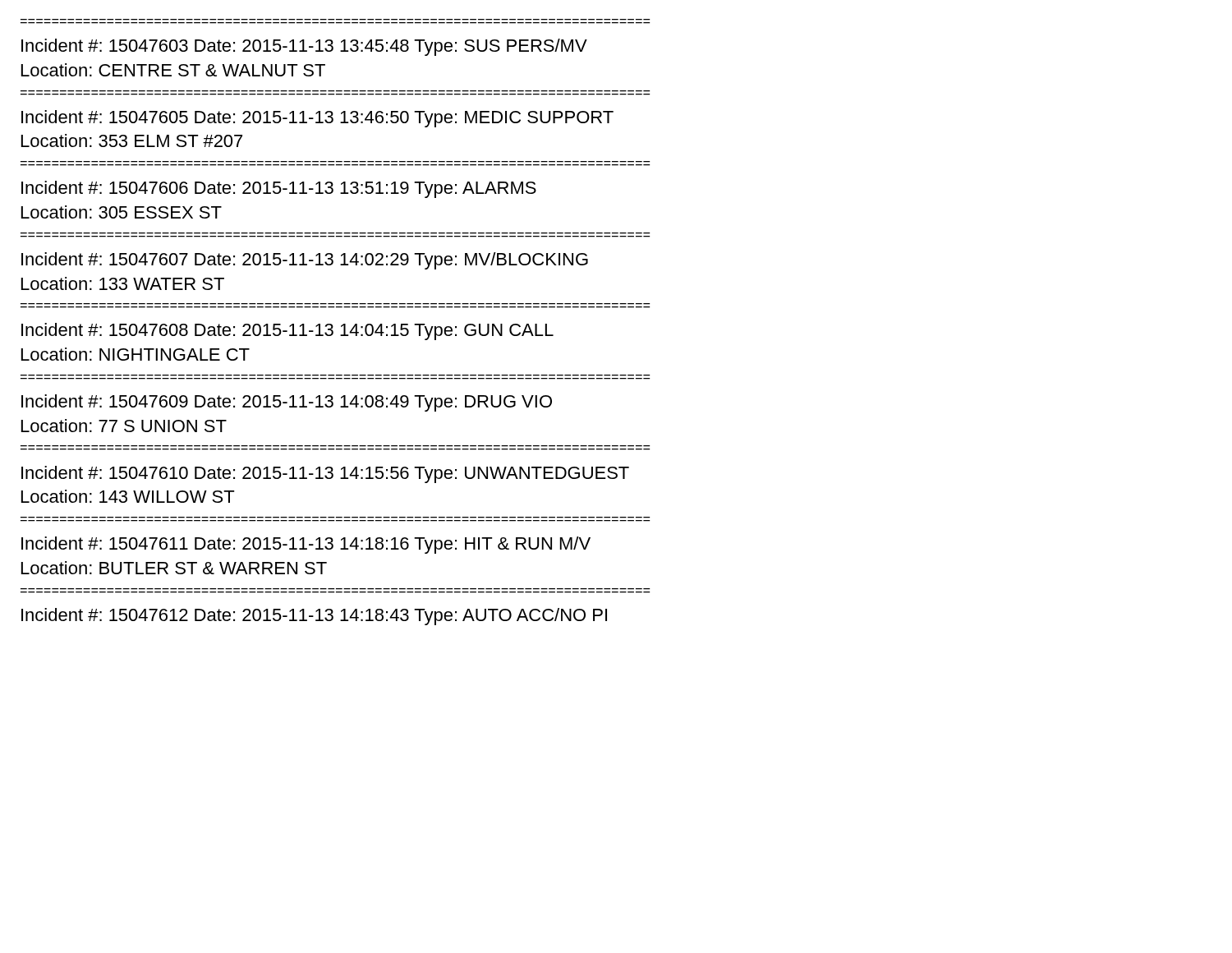Locate the block of text that opens with "Incident #: 15047607 Date: 2015-11-13 14:02:29 Type: MV/BLOCKING"

click(305, 261)
